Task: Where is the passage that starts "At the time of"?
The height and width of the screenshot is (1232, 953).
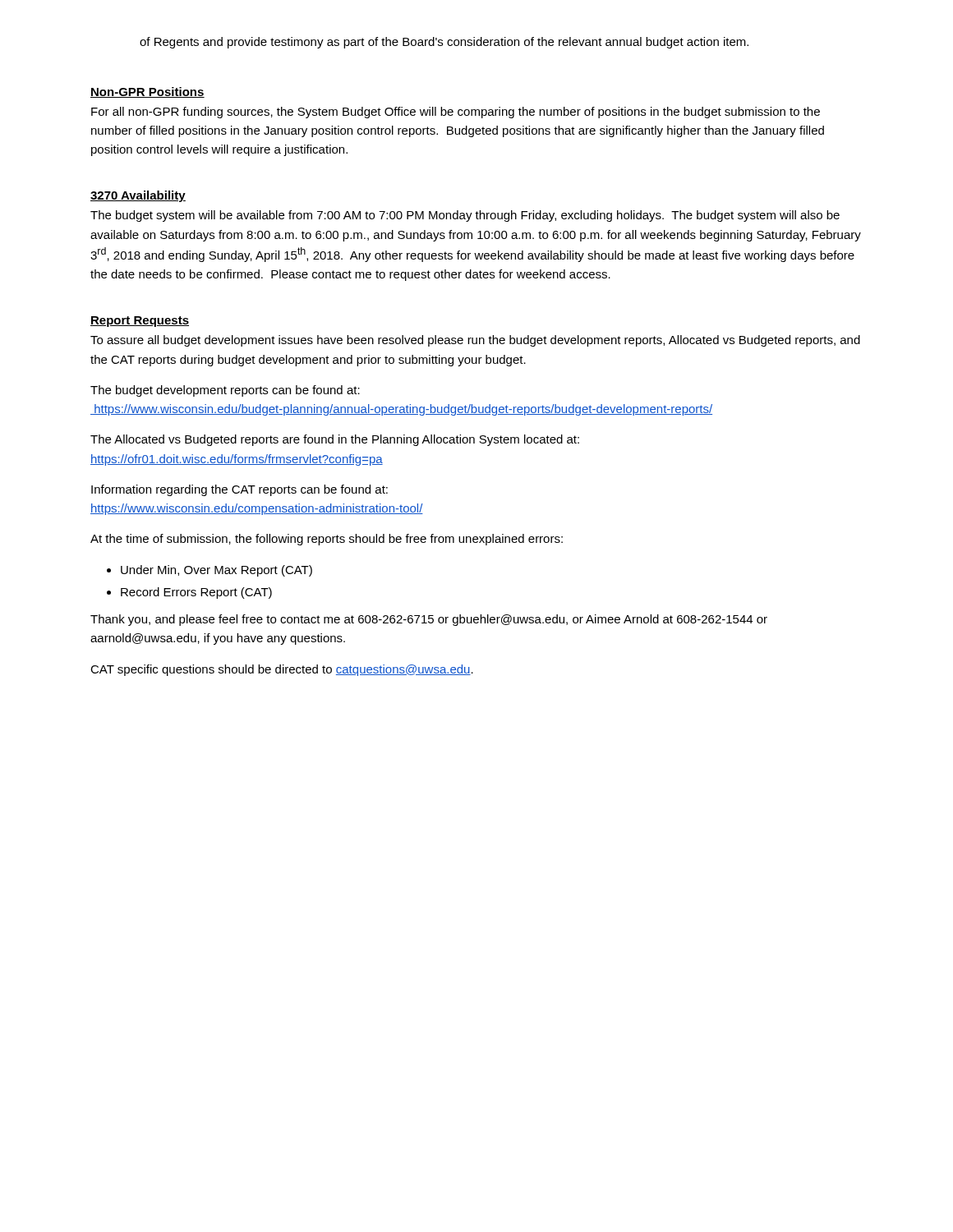Action: point(327,539)
